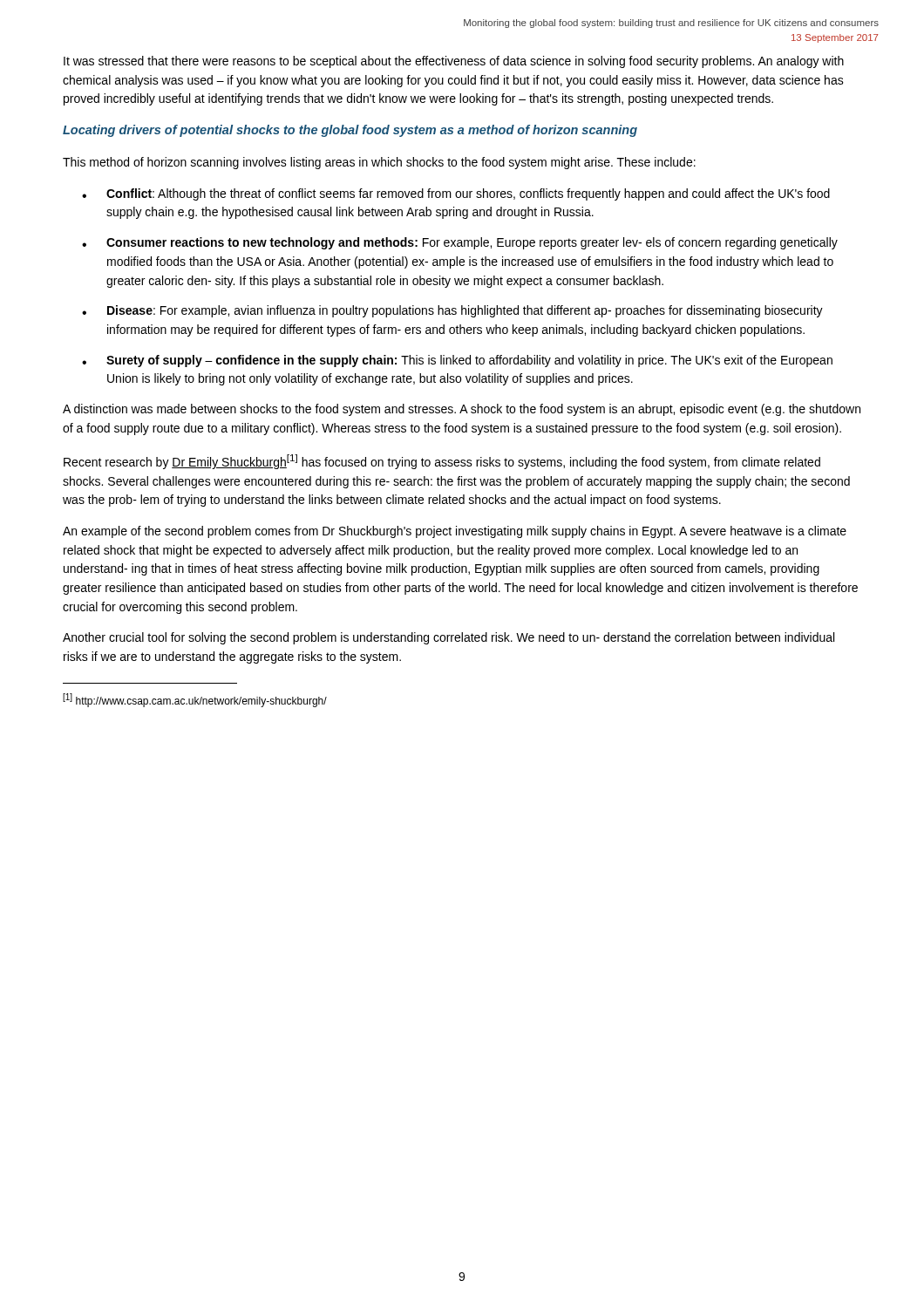This screenshot has width=924, height=1308.
Task: Select the text block with the text "Another crucial tool for solving the second problem"
Action: tap(449, 647)
